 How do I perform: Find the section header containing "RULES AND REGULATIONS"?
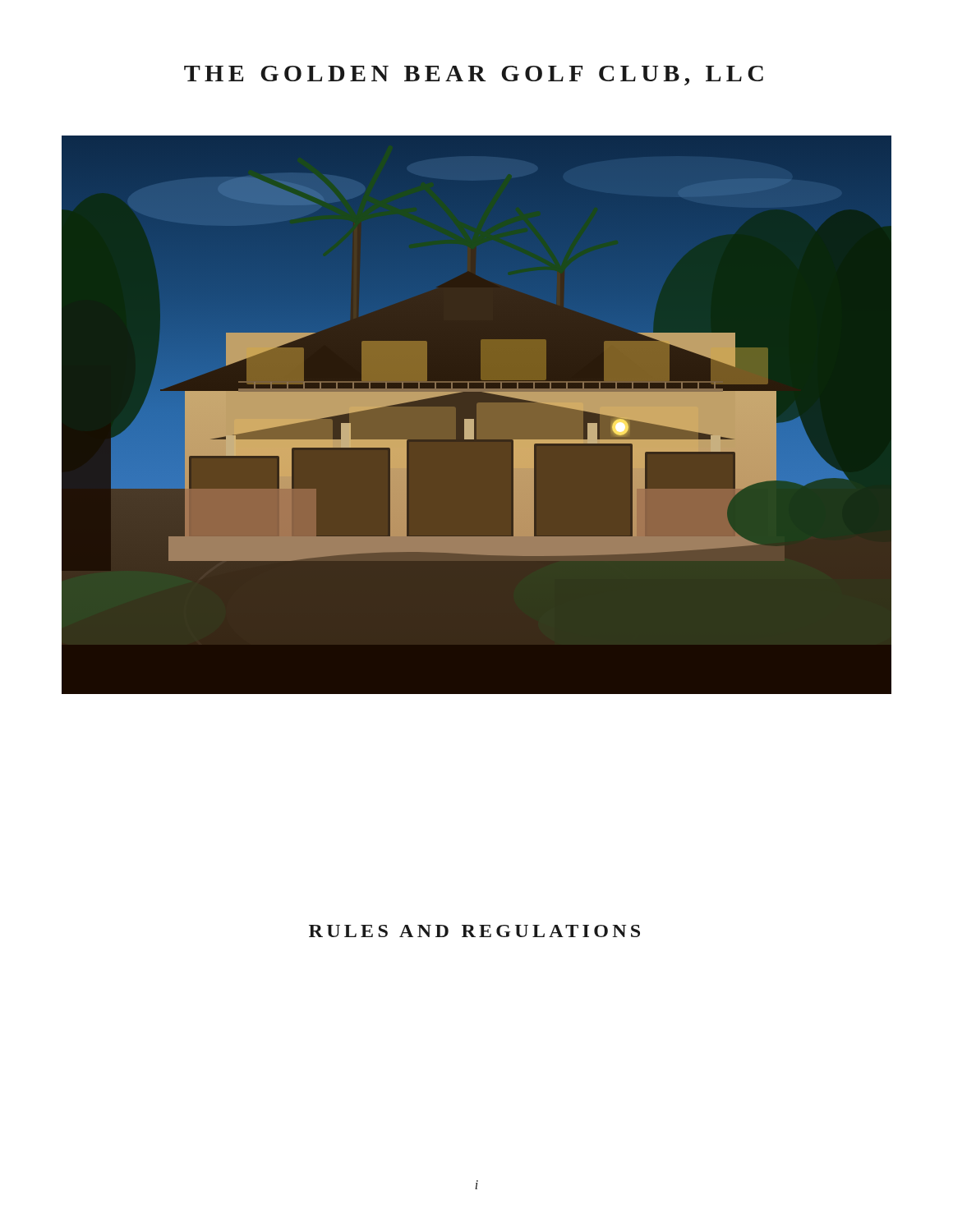click(476, 931)
